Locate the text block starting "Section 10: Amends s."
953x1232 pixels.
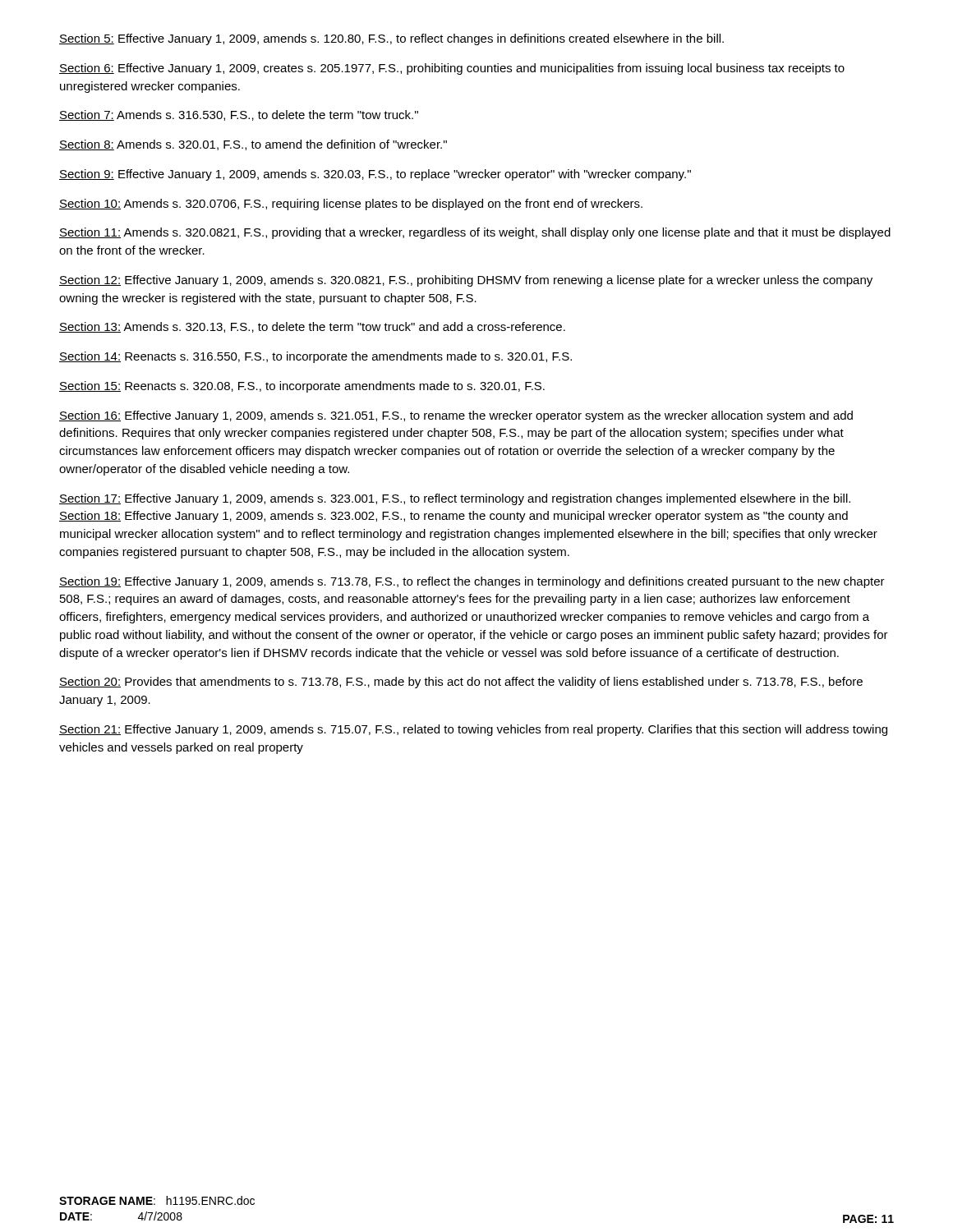(x=351, y=203)
